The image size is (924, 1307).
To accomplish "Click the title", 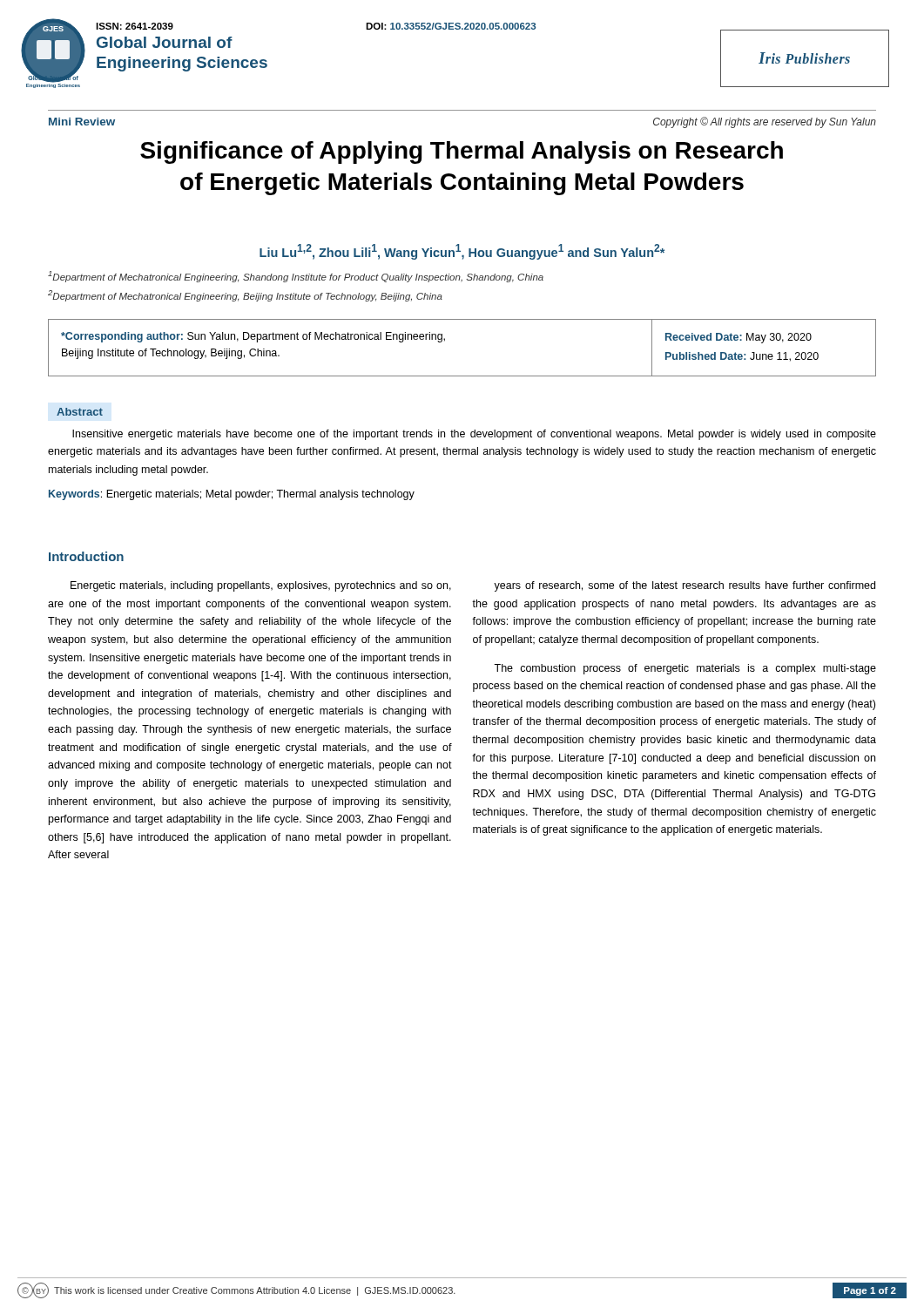I will point(462,167).
